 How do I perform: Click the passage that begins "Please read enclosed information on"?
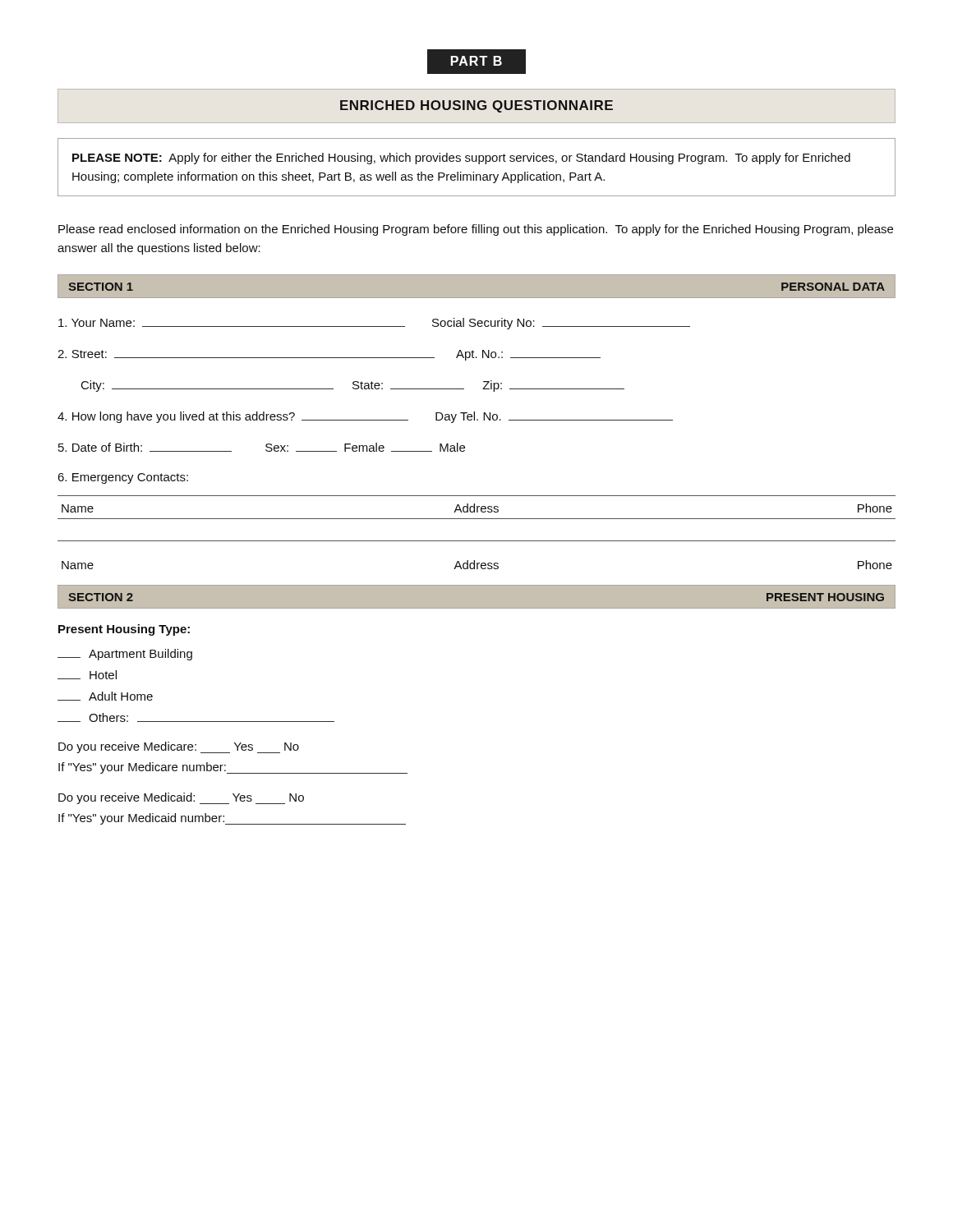[476, 238]
